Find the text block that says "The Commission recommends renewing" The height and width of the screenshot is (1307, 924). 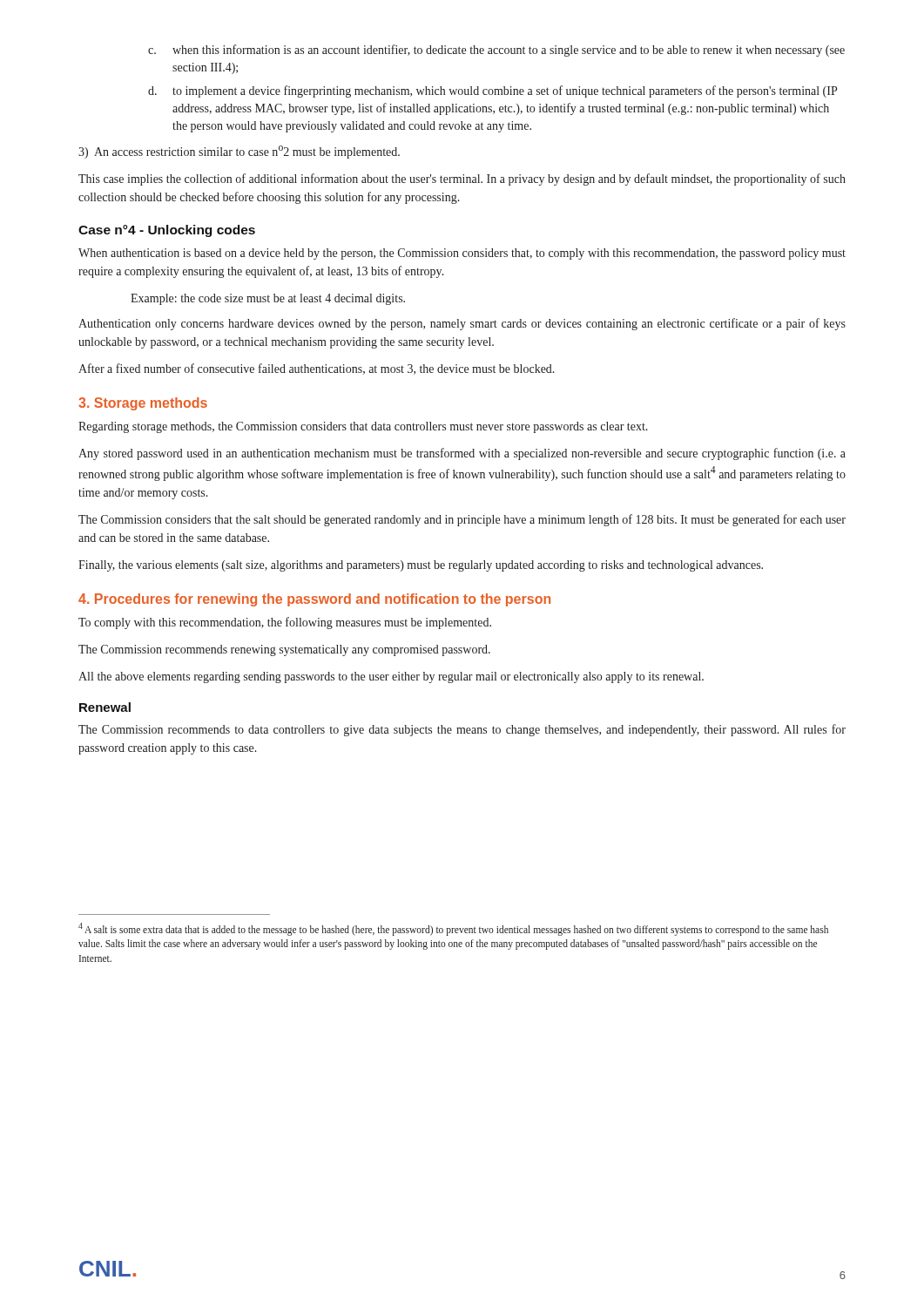[462, 649]
